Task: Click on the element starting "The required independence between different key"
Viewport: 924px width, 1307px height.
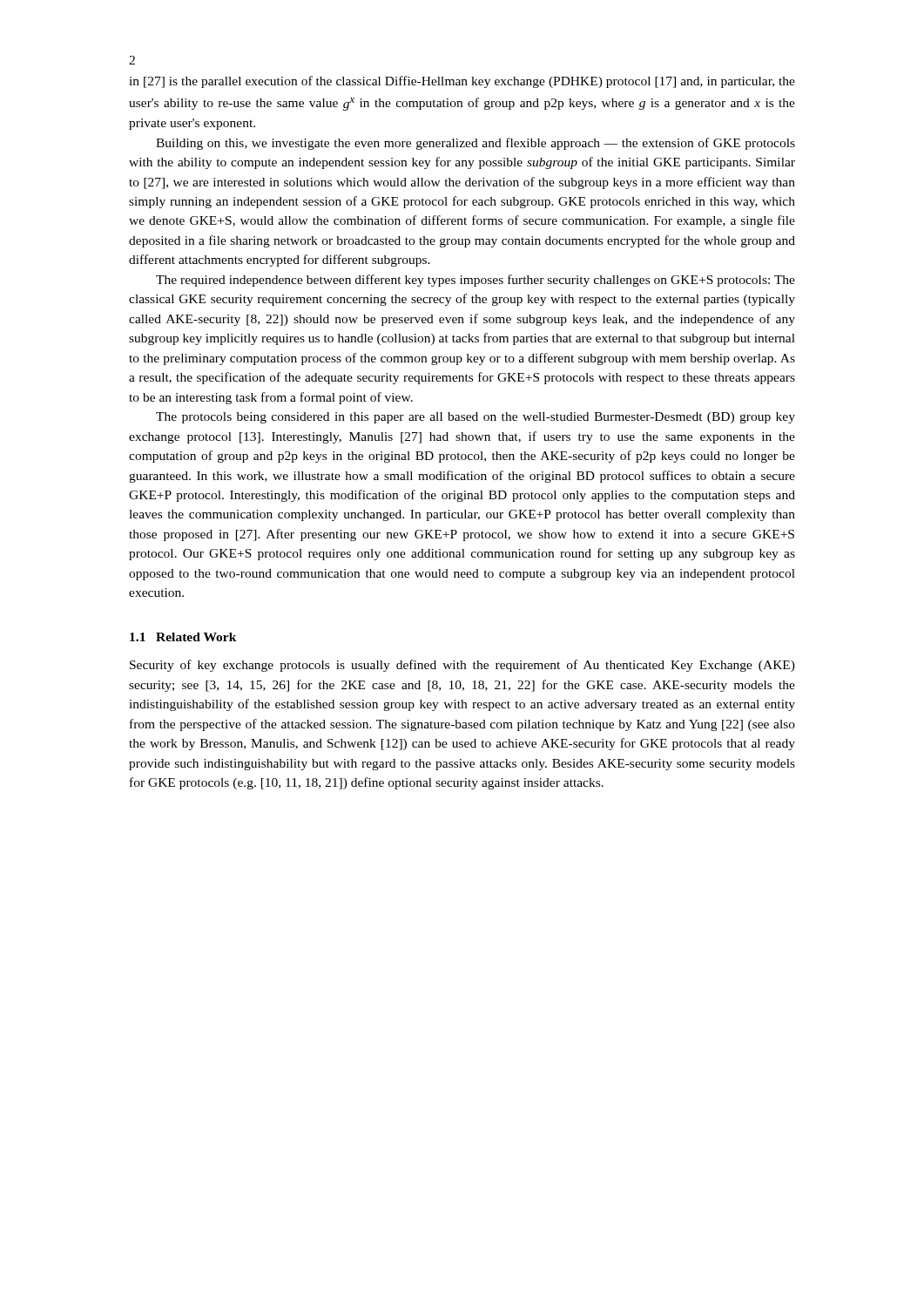Action: click(462, 339)
